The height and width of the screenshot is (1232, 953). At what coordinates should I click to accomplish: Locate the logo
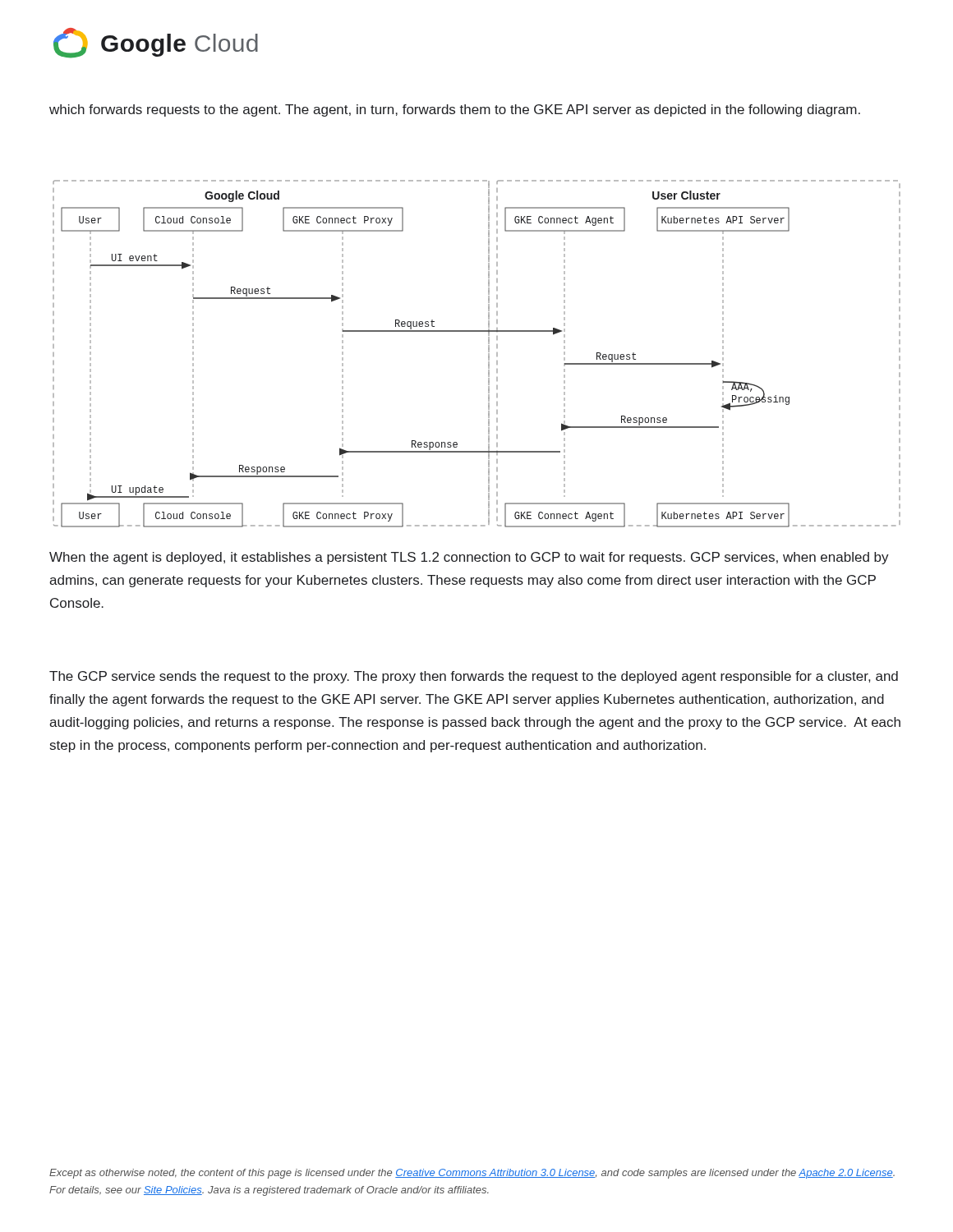pyautogui.click(x=154, y=43)
